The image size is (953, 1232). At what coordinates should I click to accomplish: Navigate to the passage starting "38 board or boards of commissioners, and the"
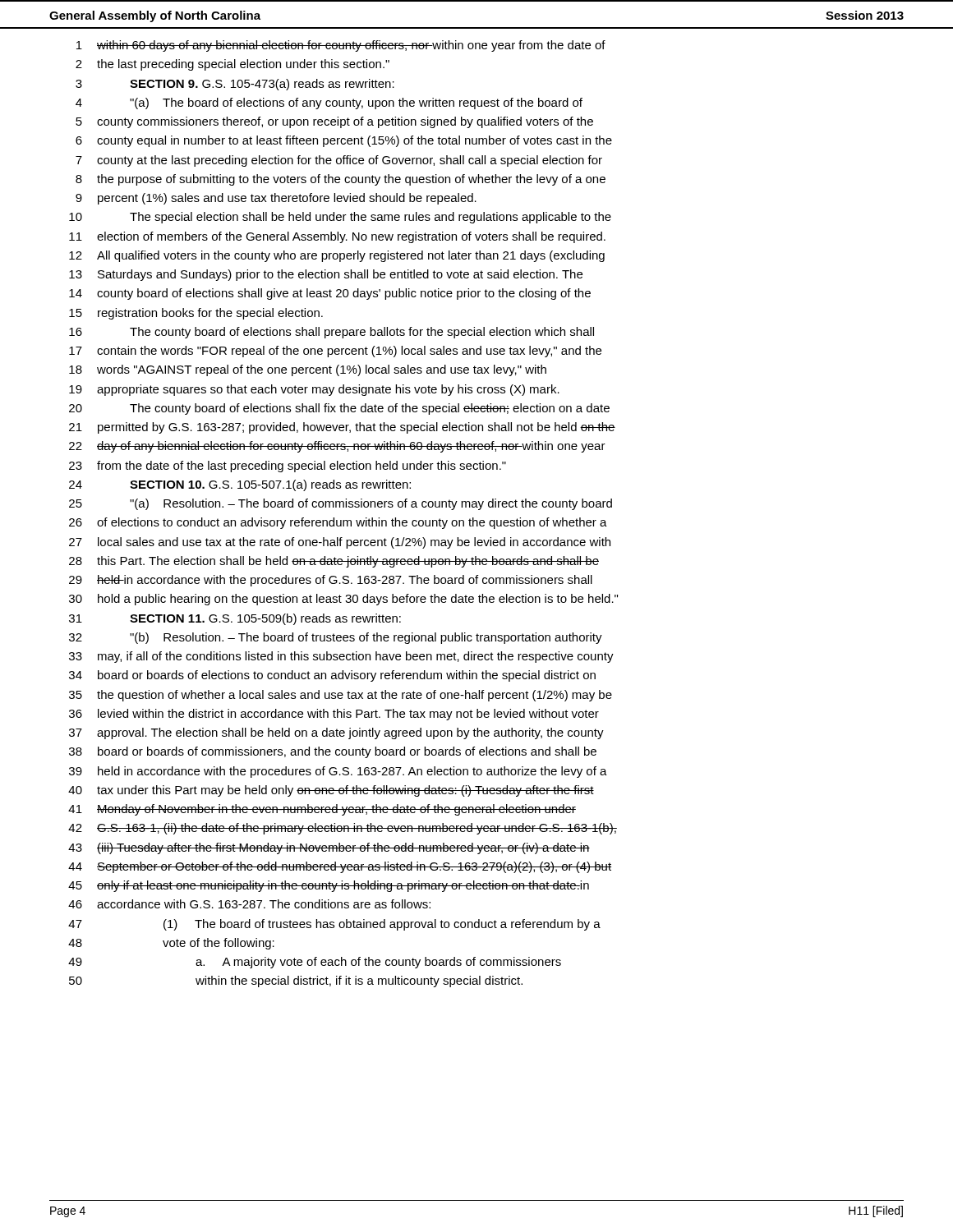[476, 751]
